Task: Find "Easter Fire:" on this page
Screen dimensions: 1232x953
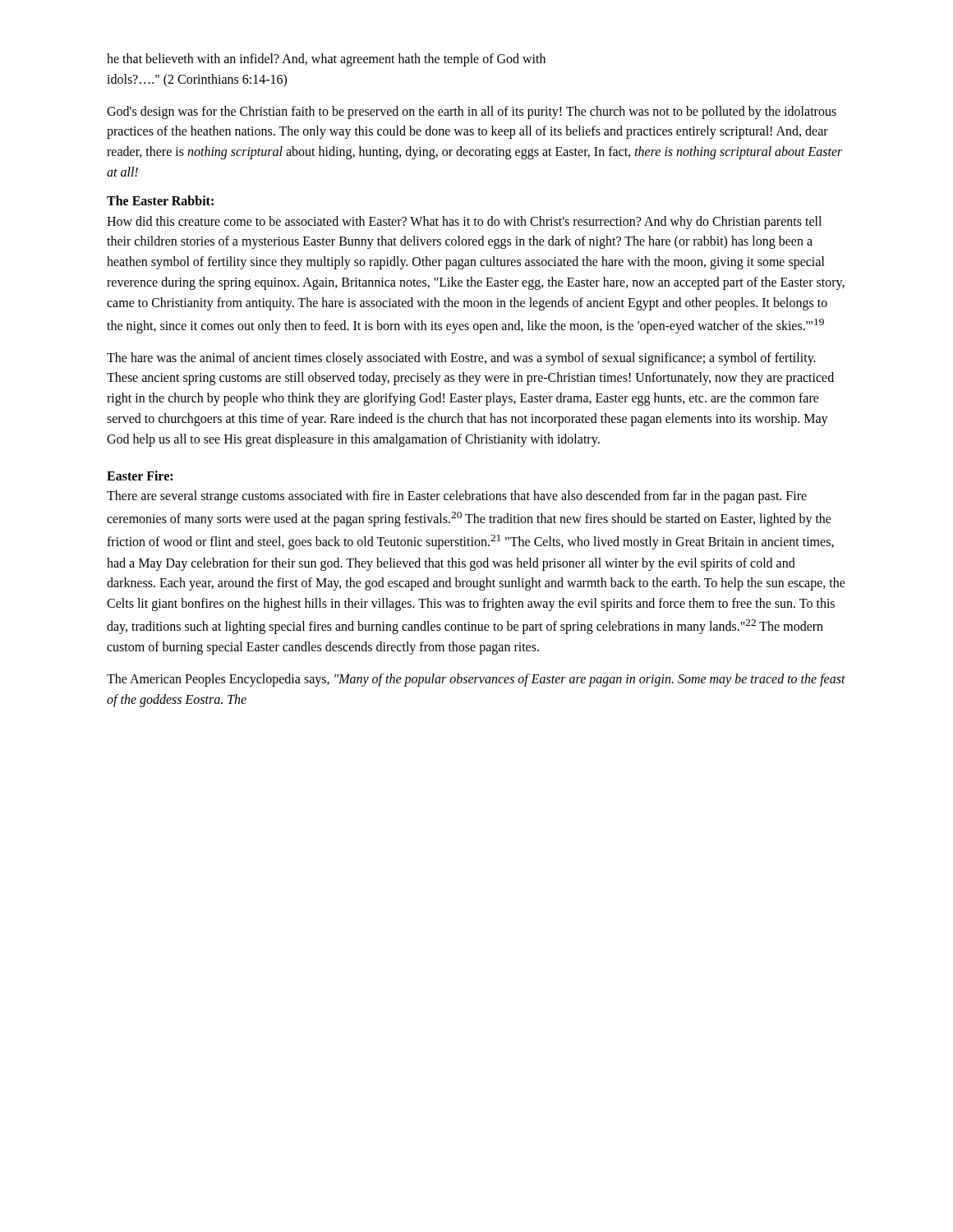Action: pyautogui.click(x=140, y=476)
